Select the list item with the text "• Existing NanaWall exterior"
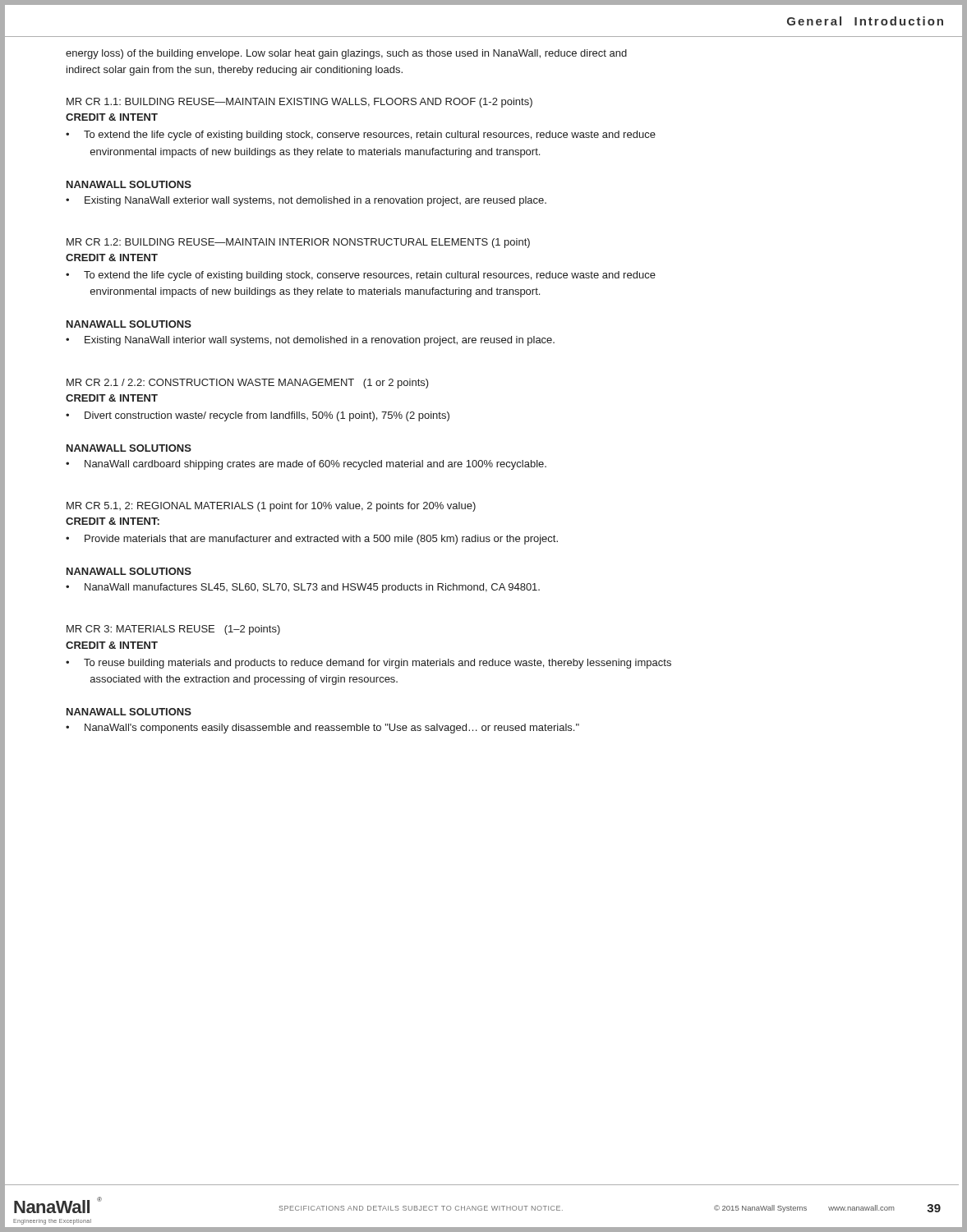The height and width of the screenshot is (1232, 967). click(x=500, y=200)
